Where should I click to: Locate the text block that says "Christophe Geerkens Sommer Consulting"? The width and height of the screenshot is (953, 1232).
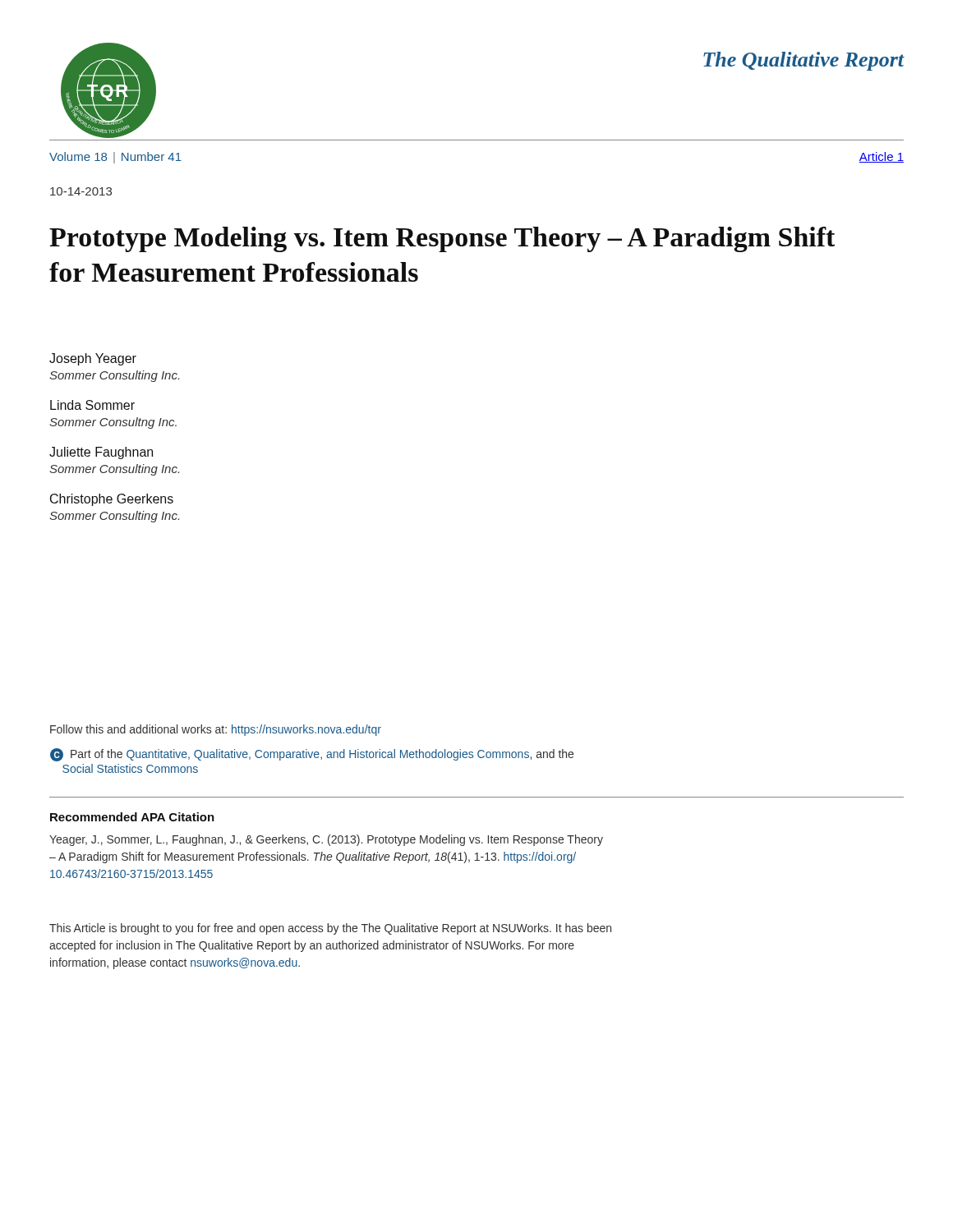115,507
